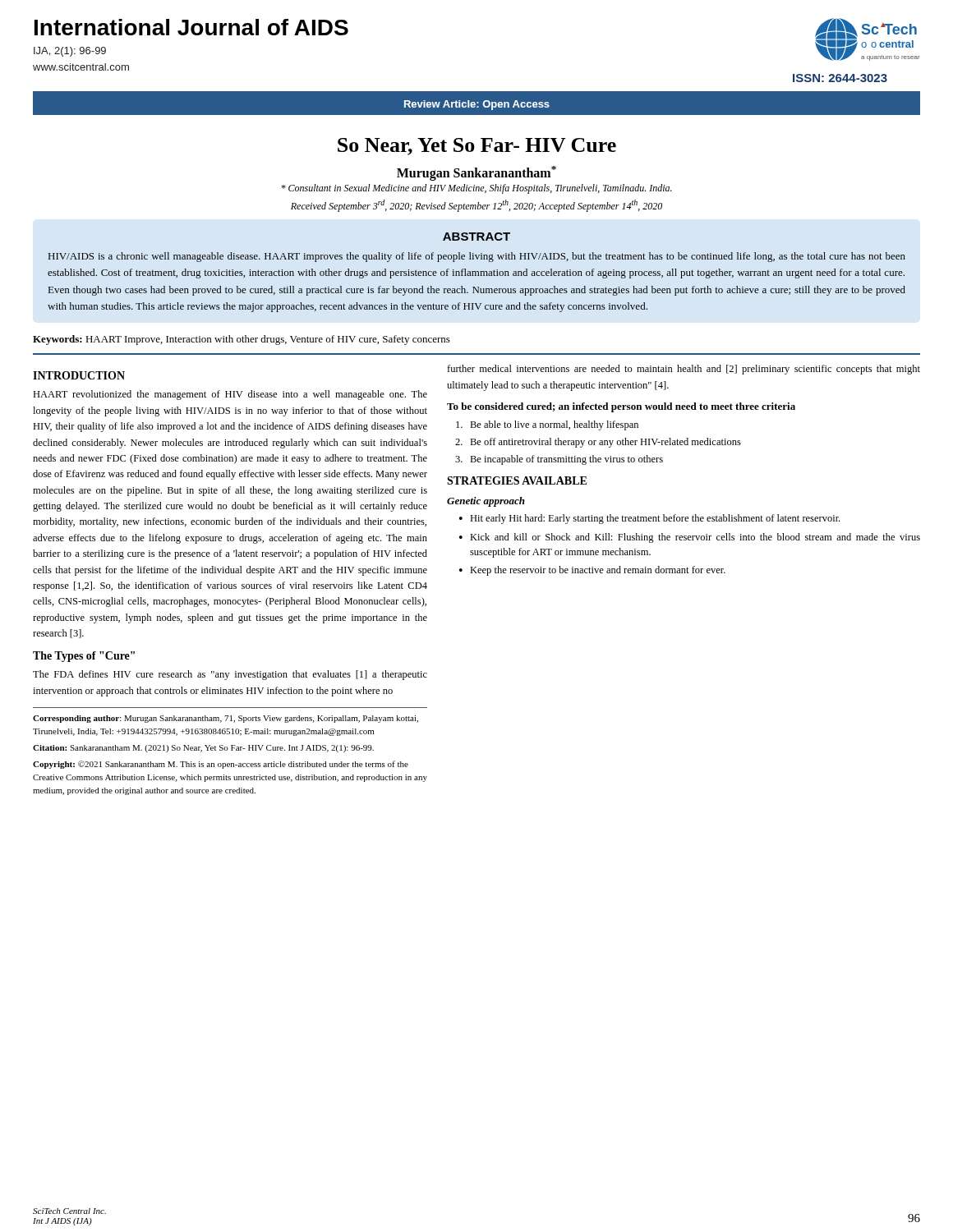
Task: Locate the text starting "• Kick and kill or Shock"
Action: [689, 545]
